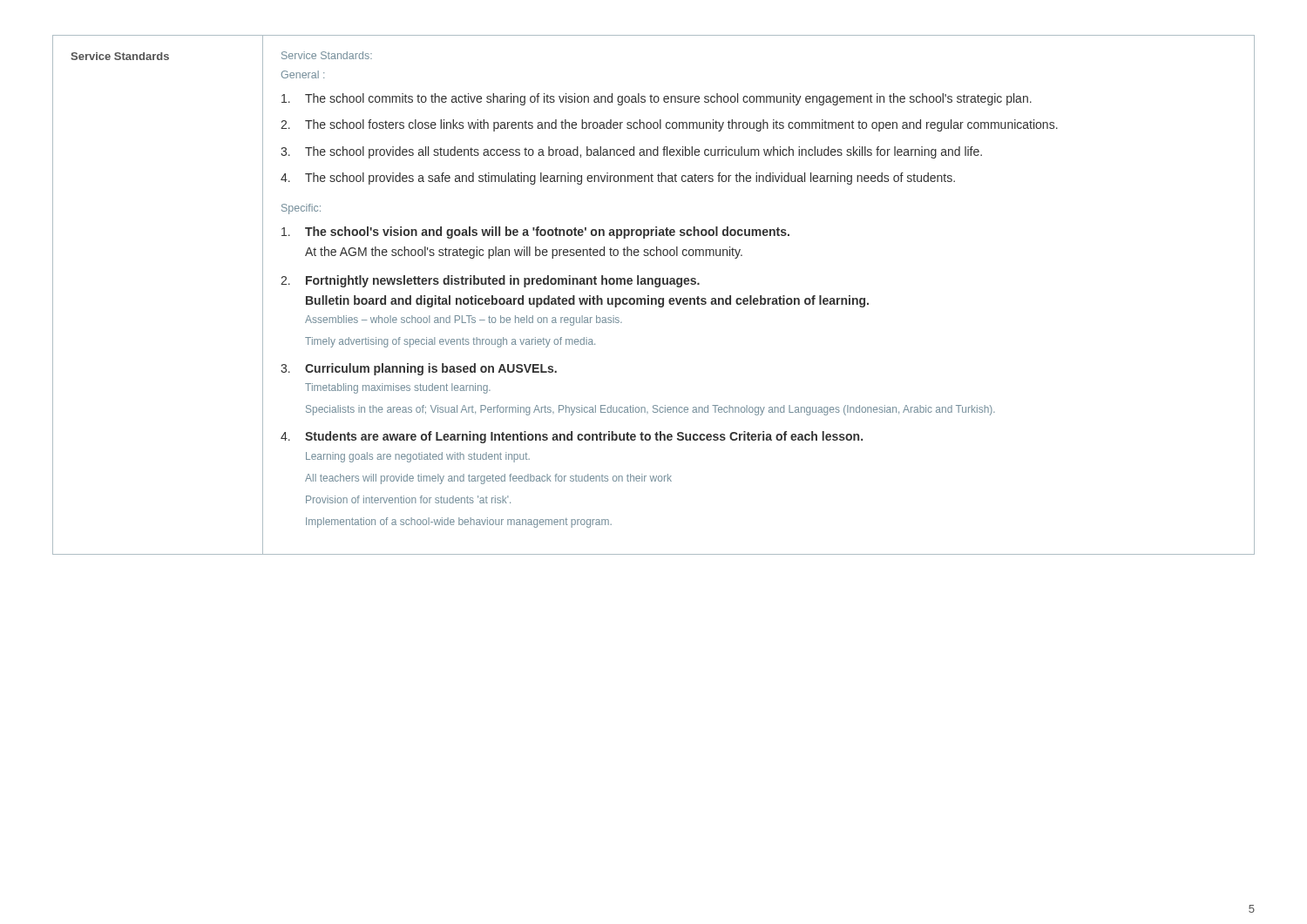Find the block on this page that starts "2. Fortnightly newsletters"

(575, 311)
